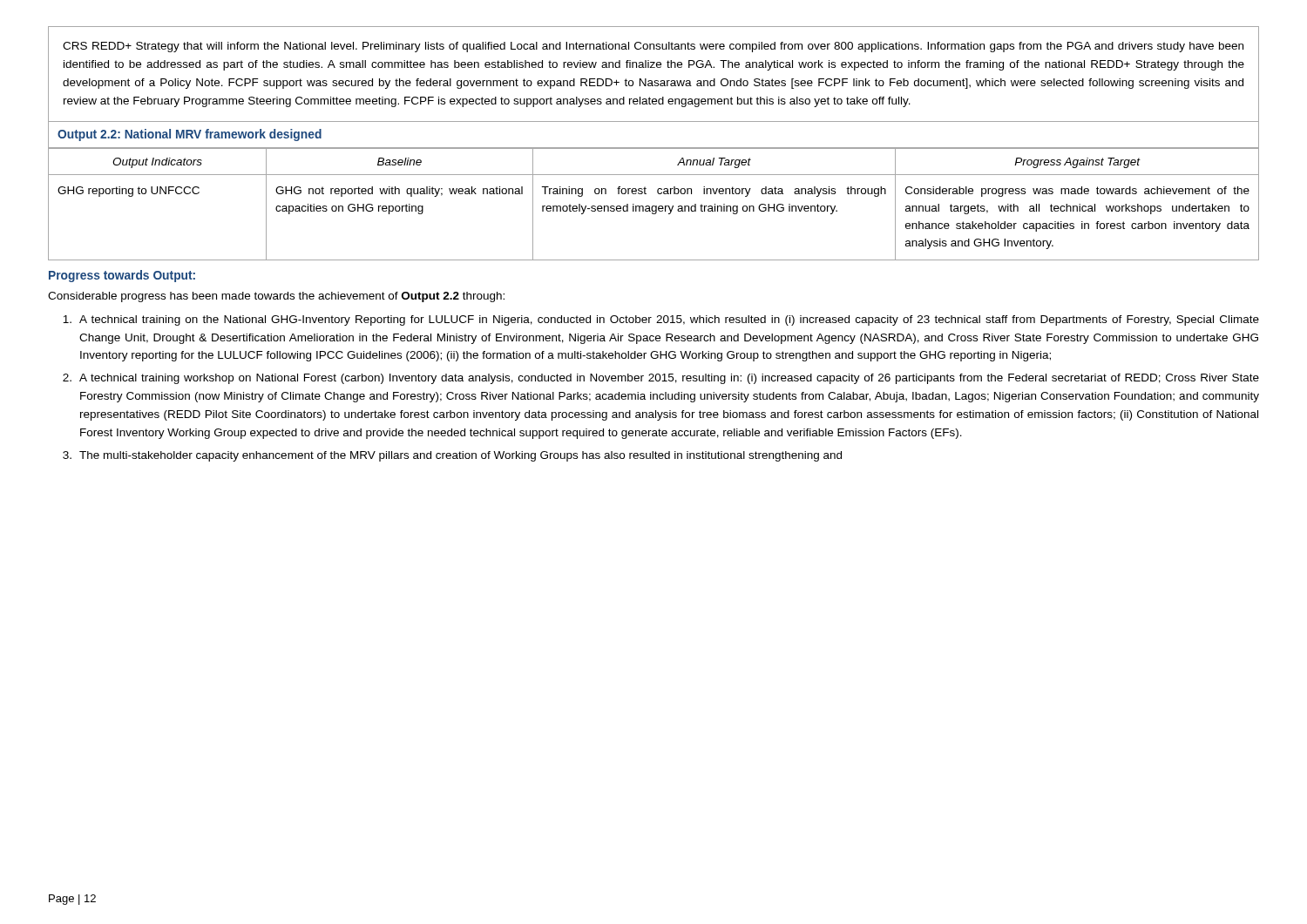
Task: Locate the block of text that opens with "3. The multi-stakeholder capacity"
Action: point(654,456)
